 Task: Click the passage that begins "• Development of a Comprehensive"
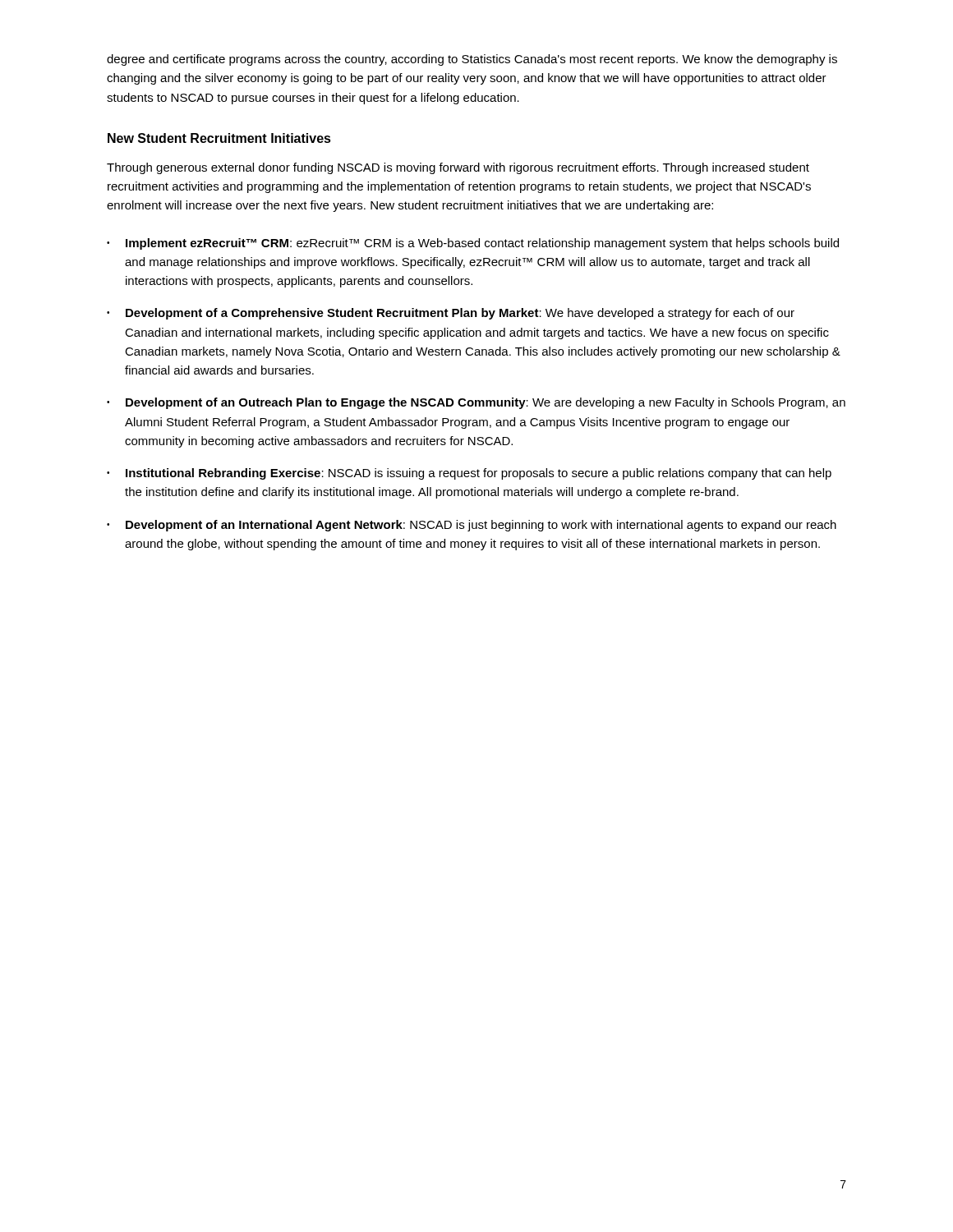(476, 342)
